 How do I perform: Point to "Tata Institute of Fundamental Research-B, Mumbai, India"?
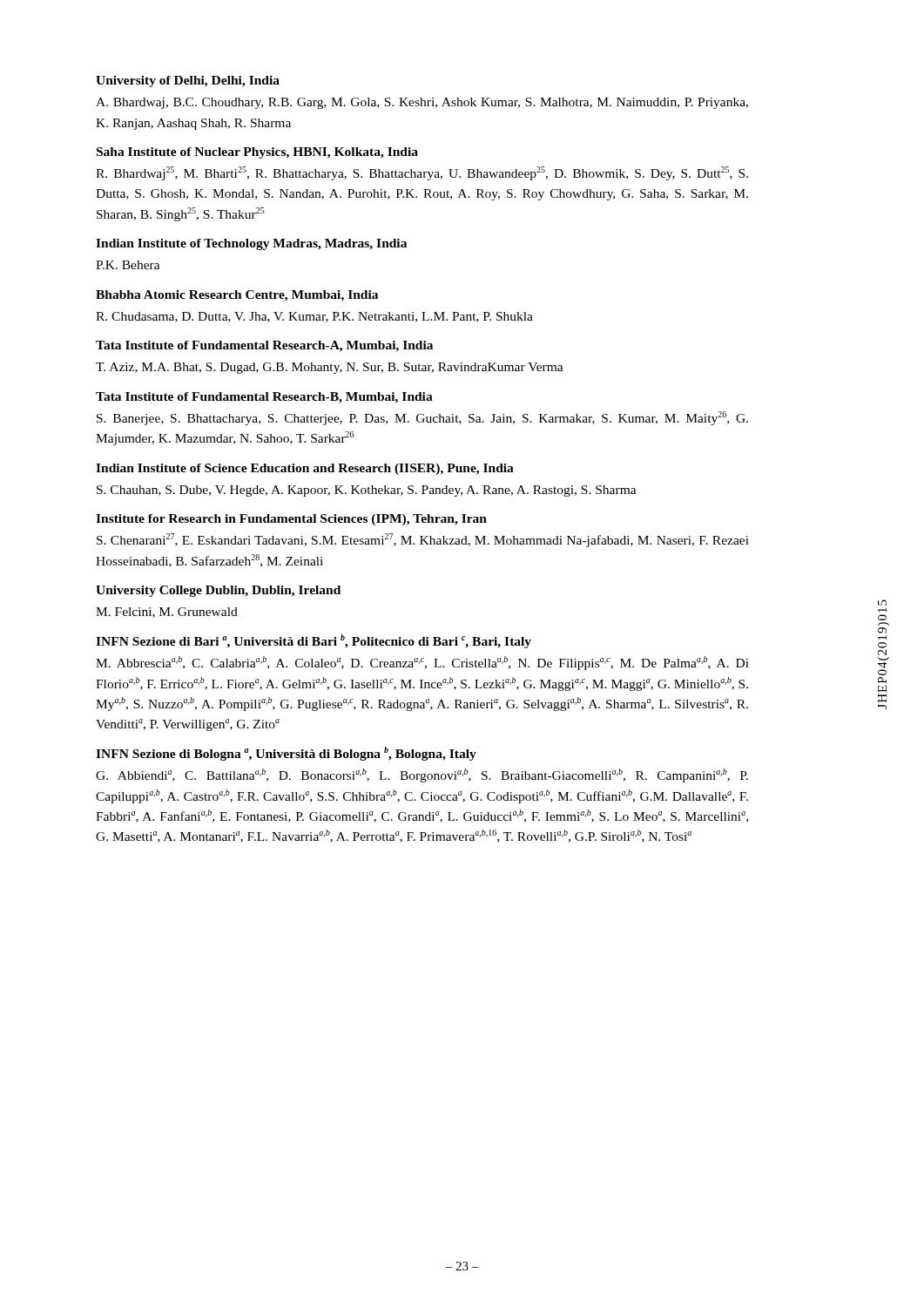pos(264,396)
